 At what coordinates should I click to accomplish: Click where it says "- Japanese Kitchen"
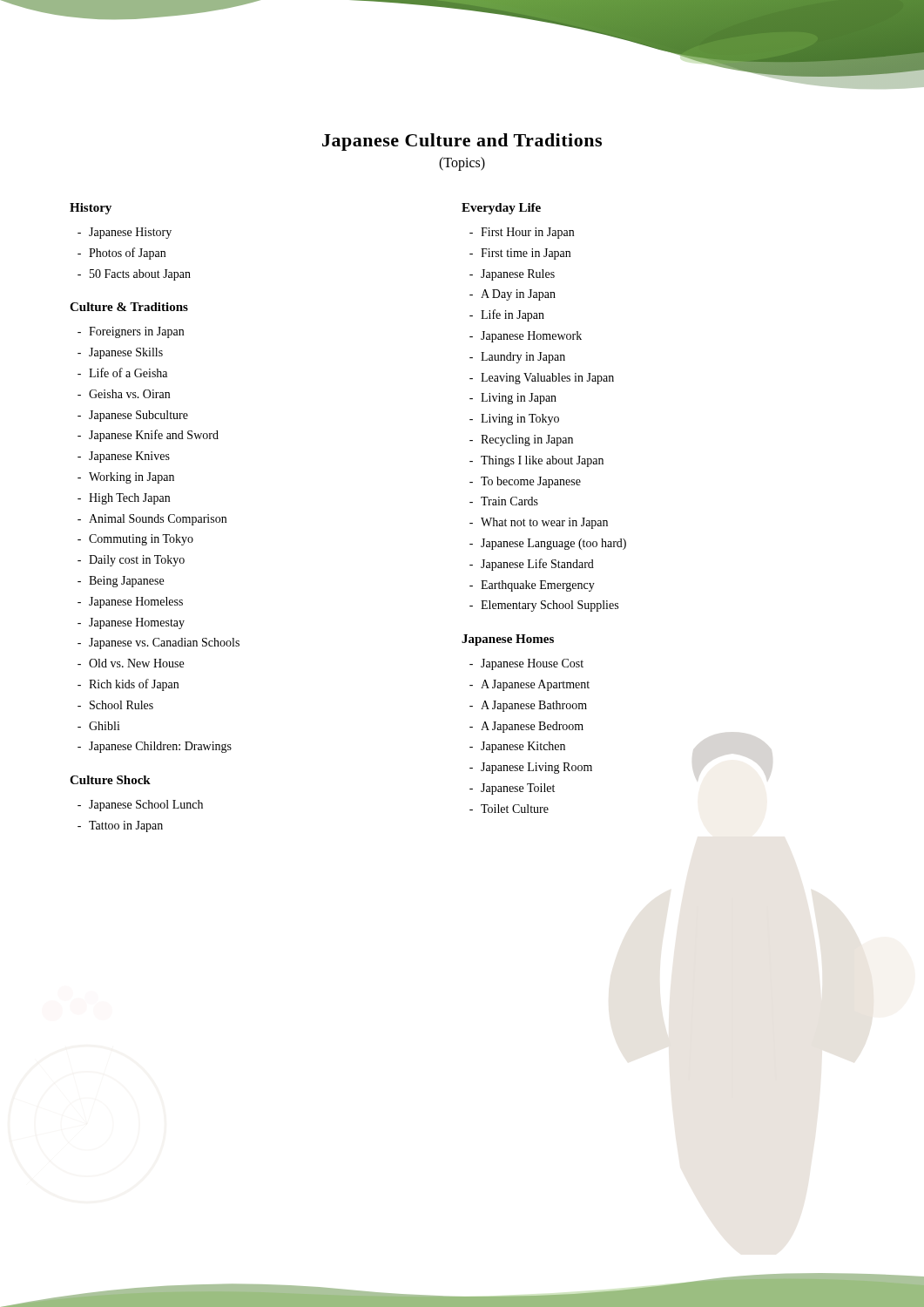click(517, 747)
